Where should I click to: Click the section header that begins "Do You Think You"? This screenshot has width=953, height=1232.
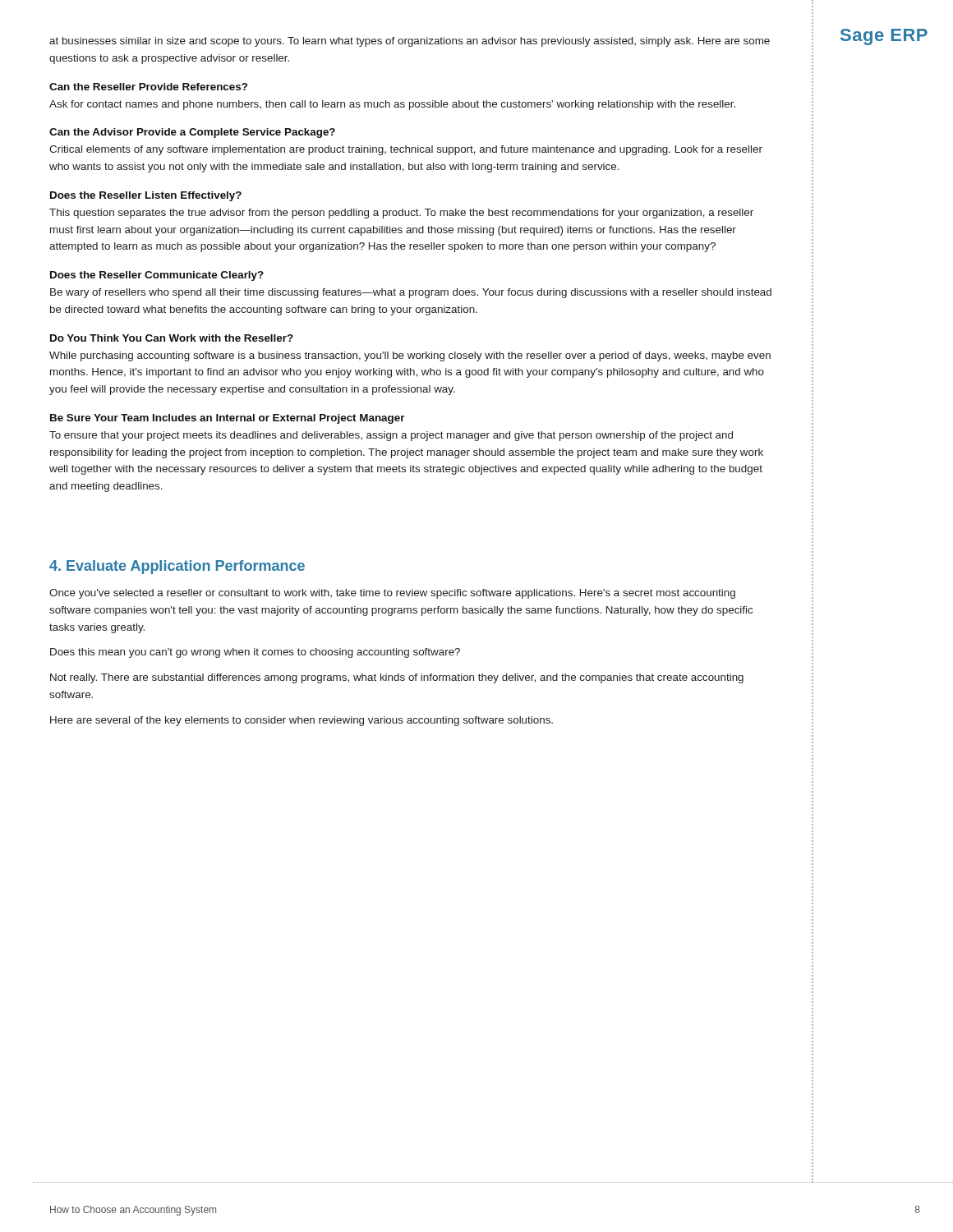point(171,338)
